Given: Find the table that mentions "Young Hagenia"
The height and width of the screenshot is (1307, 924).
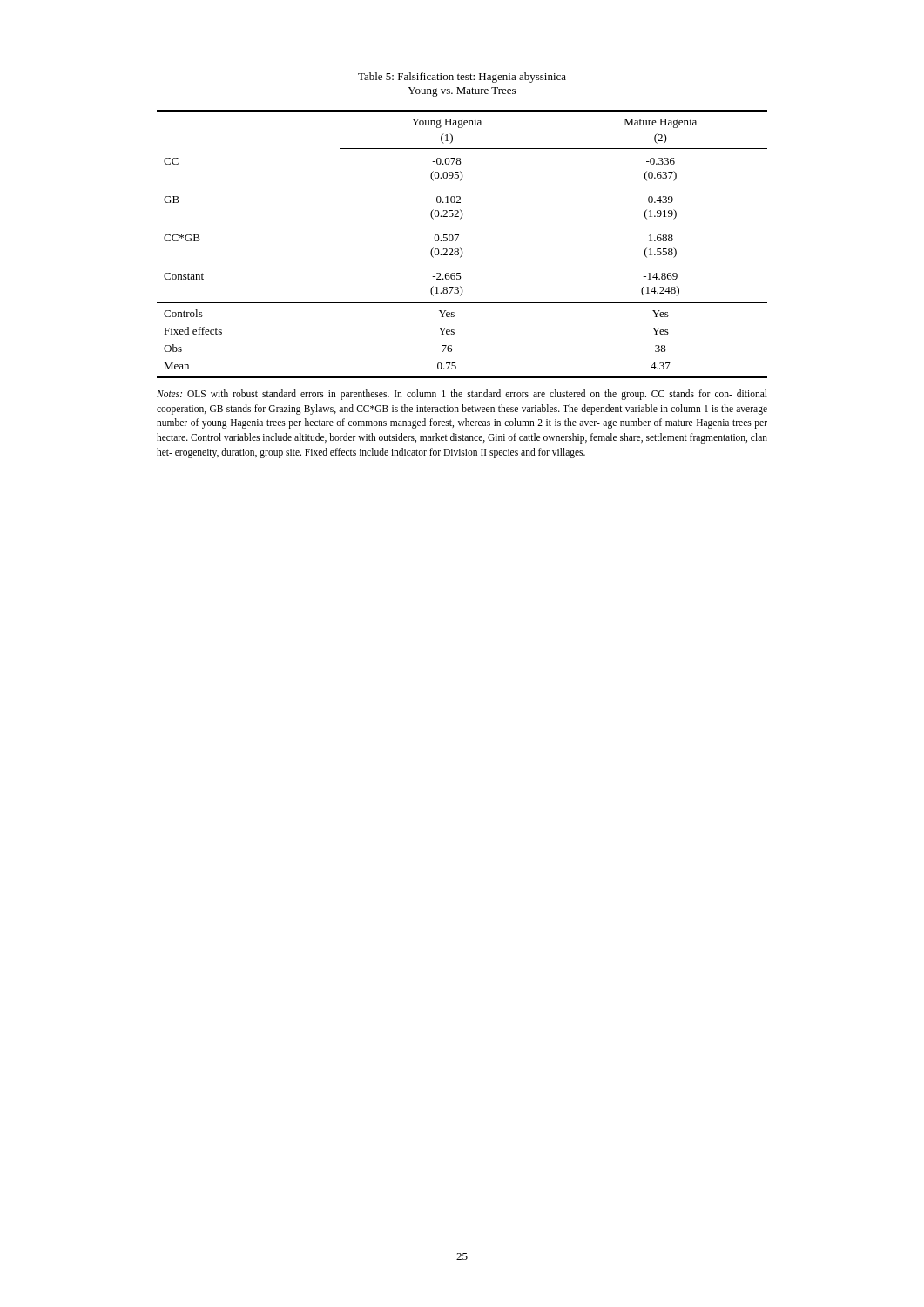Looking at the screenshot, I should (x=462, y=244).
